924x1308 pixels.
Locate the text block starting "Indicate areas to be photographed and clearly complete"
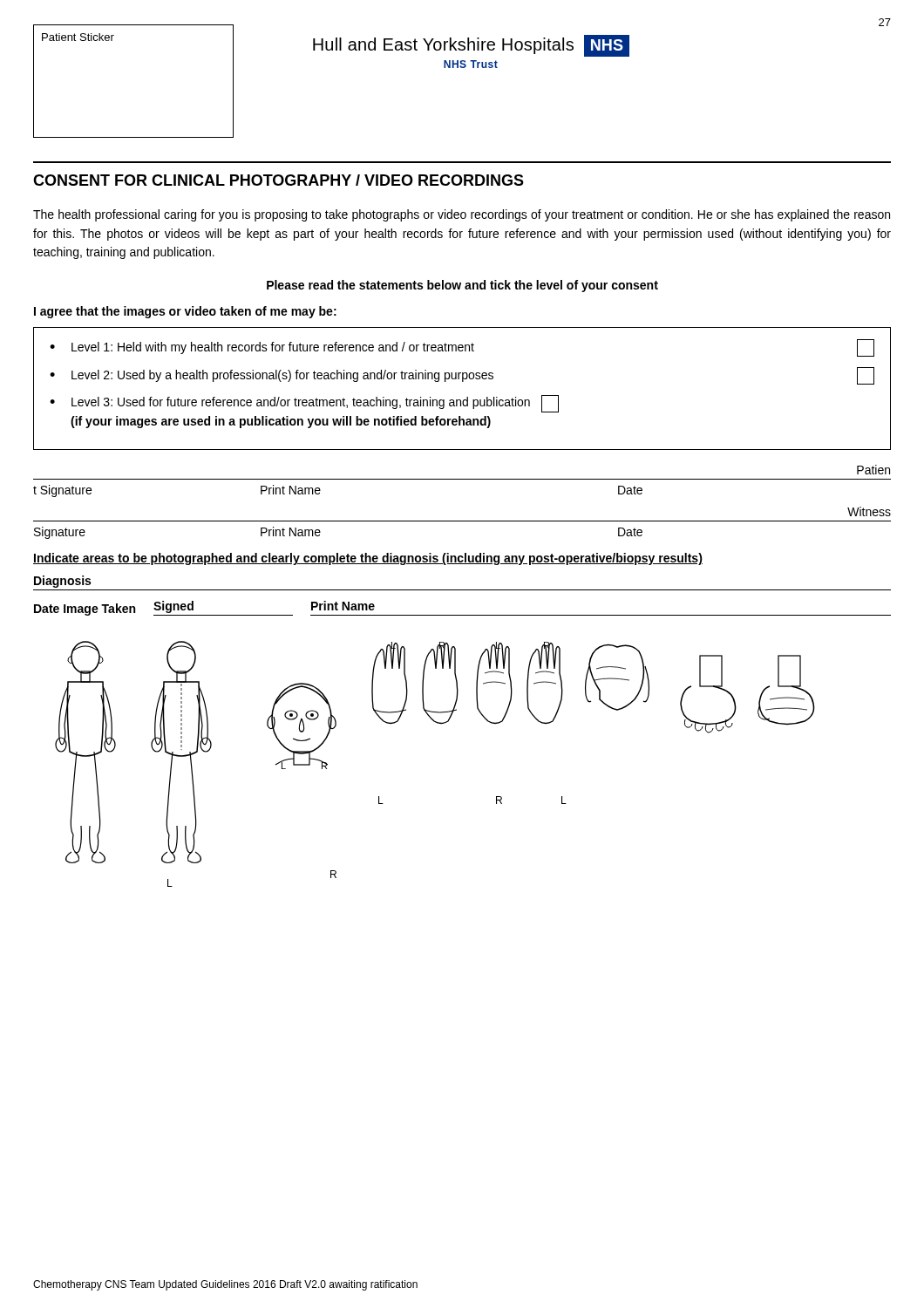coord(368,558)
